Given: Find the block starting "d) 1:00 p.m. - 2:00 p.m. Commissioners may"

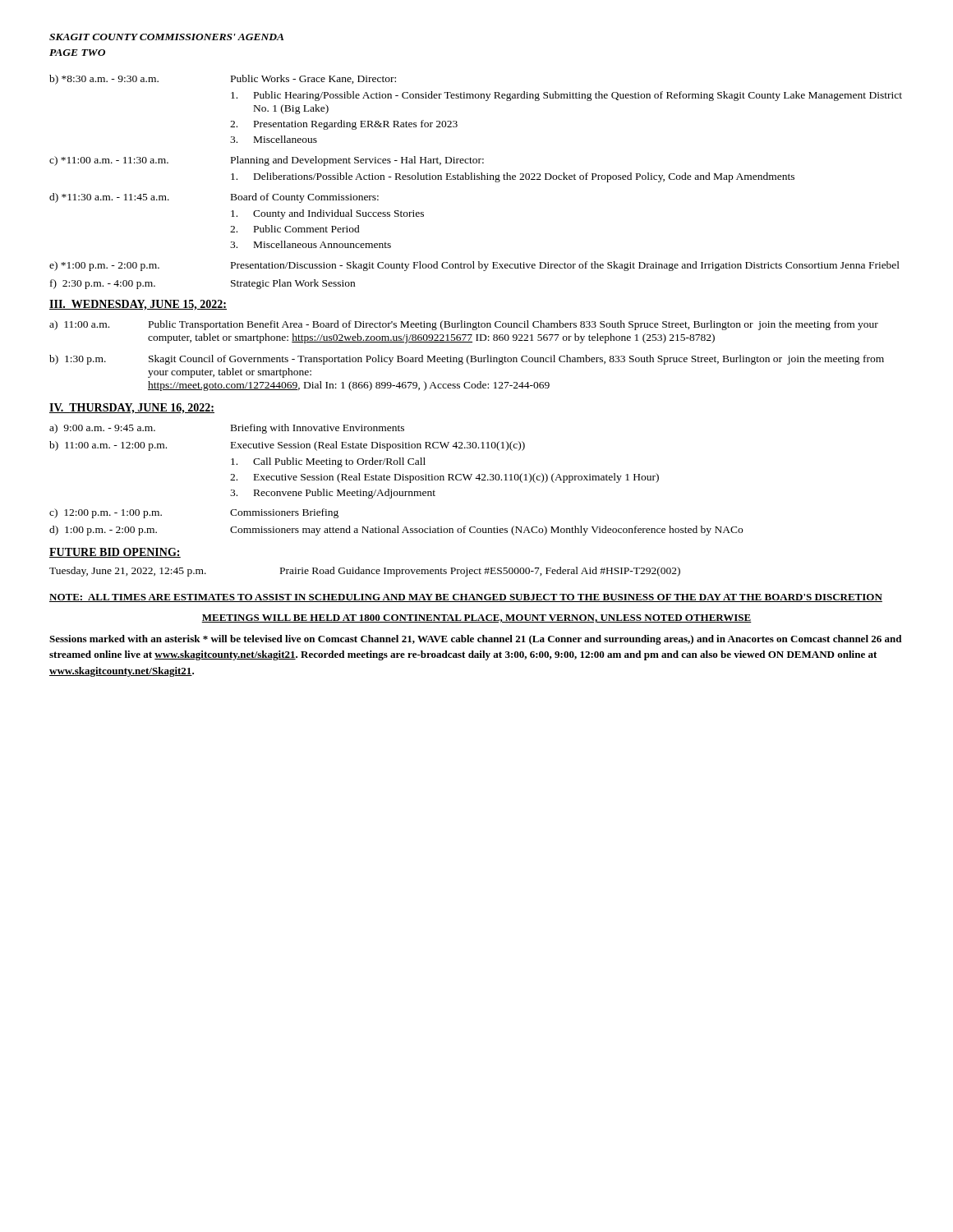Looking at the screenshot, I should (476, 530).
